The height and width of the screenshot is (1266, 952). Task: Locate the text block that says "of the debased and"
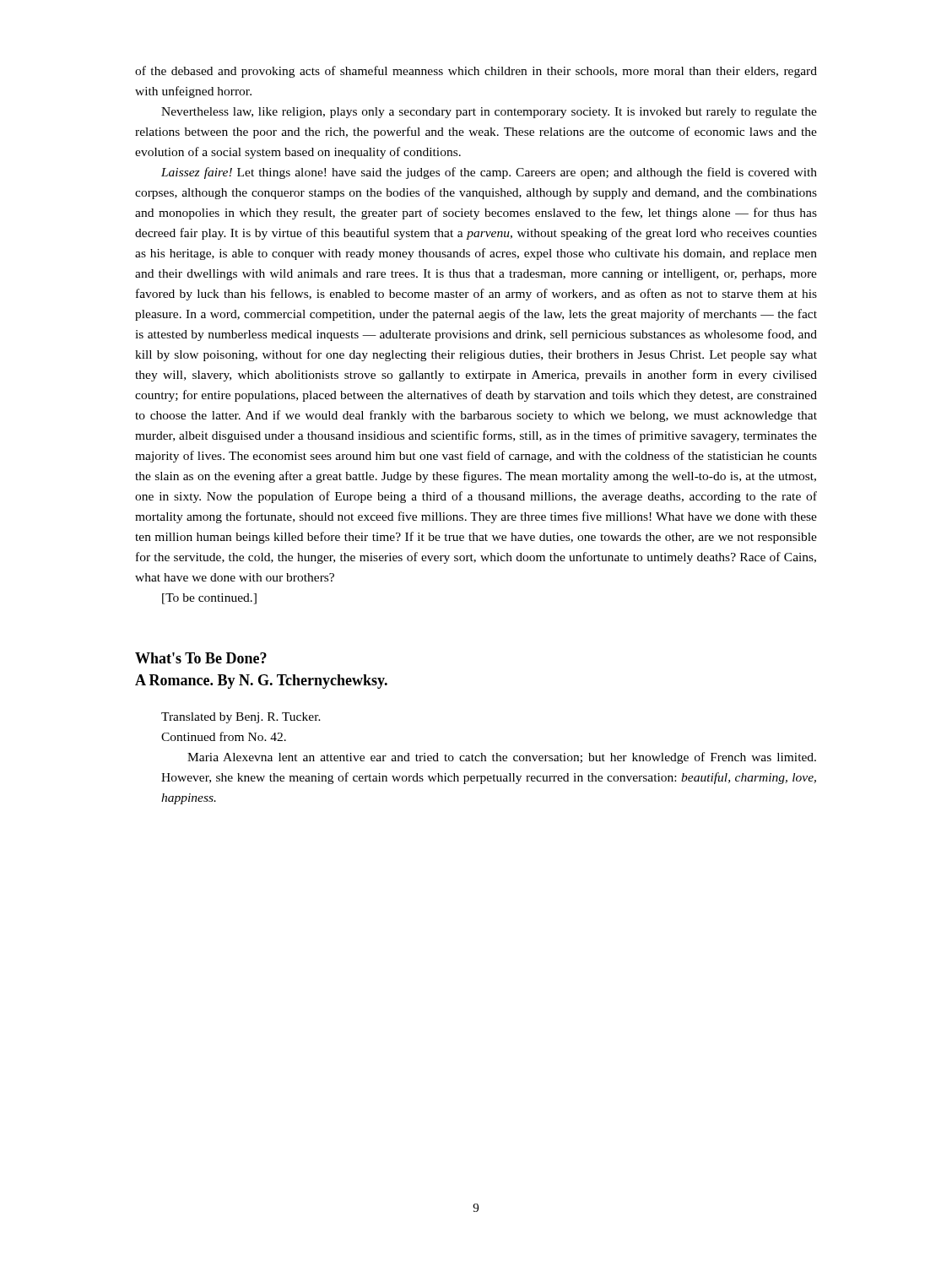[x=476, y=334]
